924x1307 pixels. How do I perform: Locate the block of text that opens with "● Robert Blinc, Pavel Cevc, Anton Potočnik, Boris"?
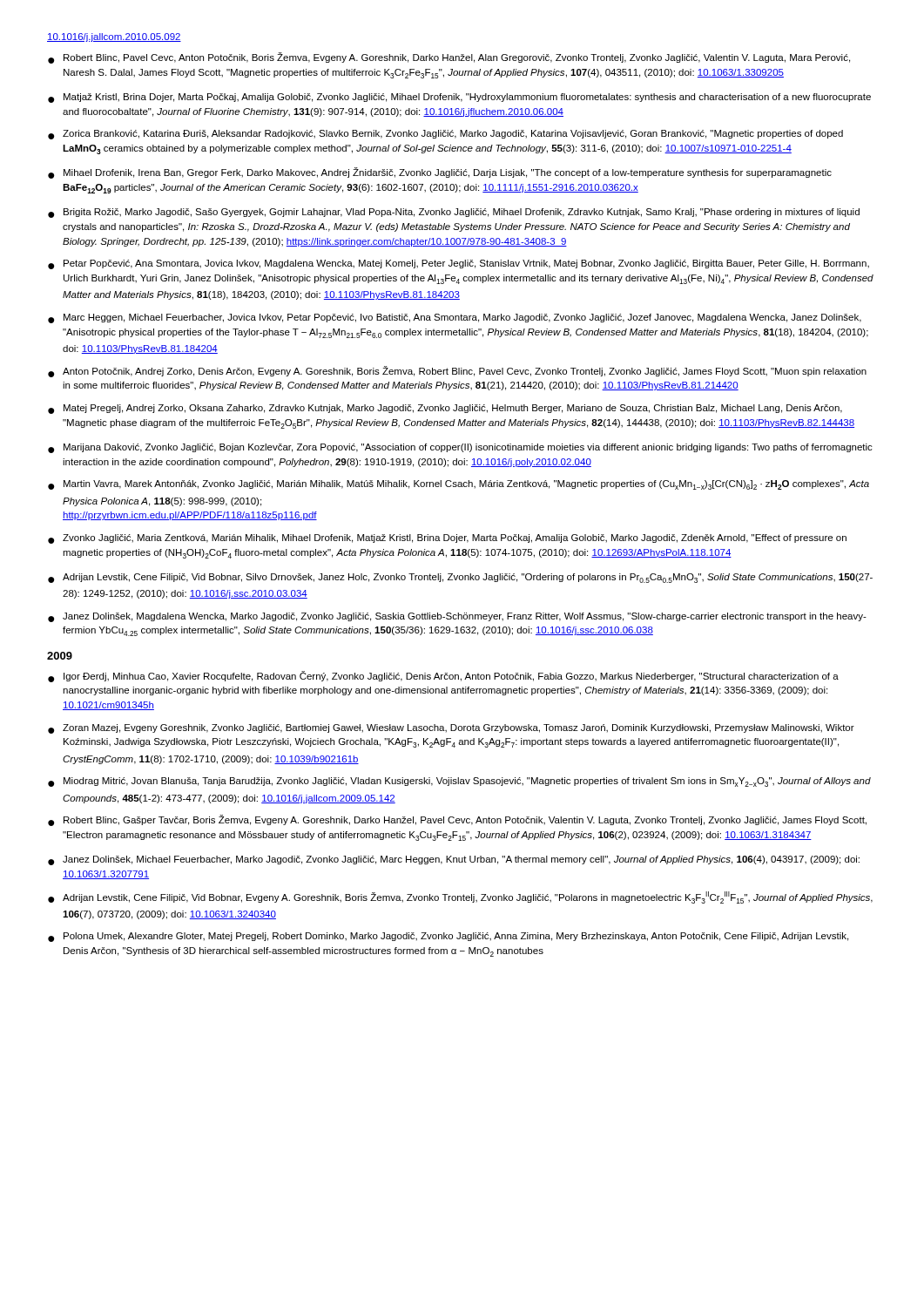pyautogui.click(x=462, y=66)
